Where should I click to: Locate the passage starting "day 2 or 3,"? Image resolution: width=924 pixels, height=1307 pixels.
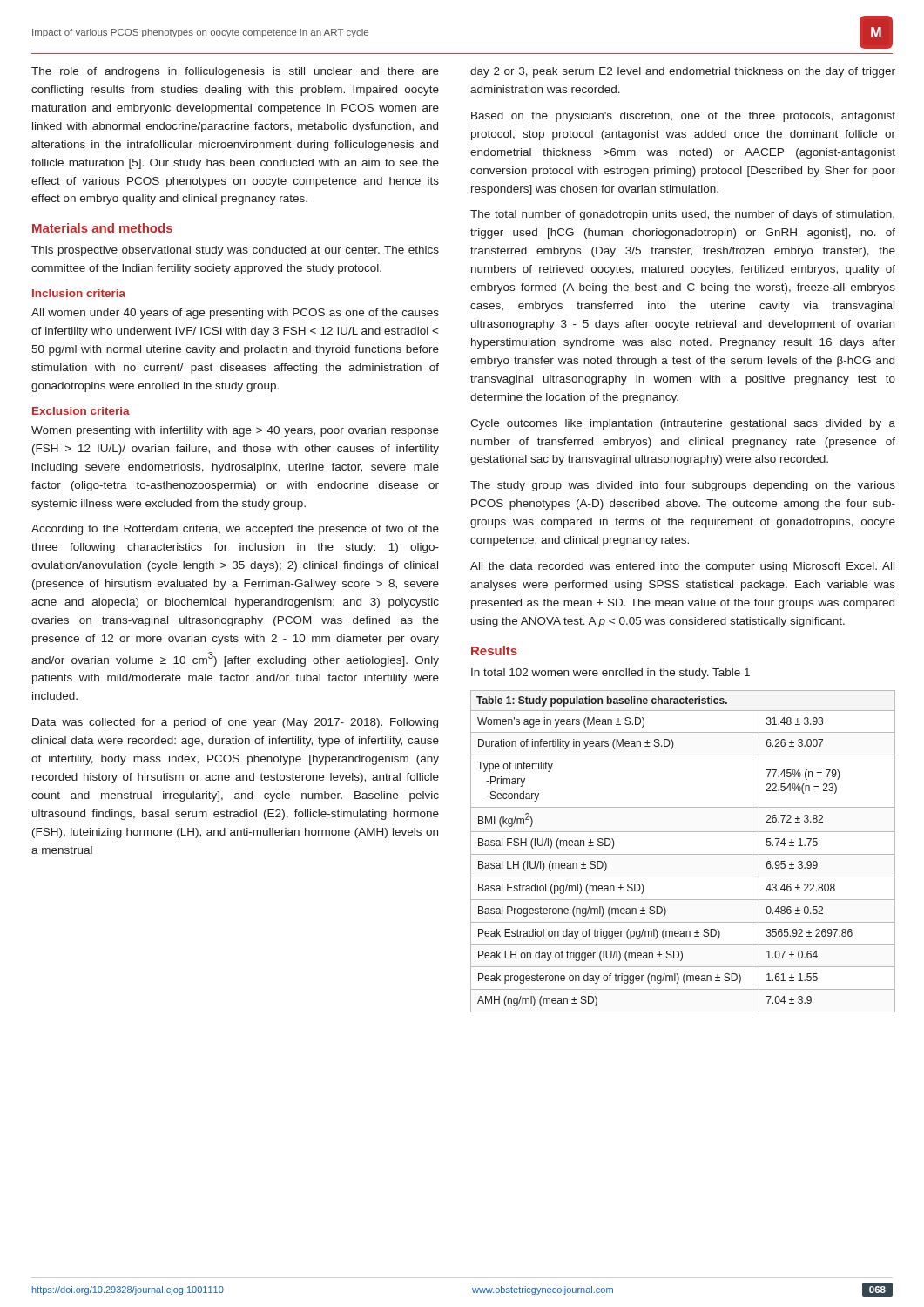(x=683, y=81)
